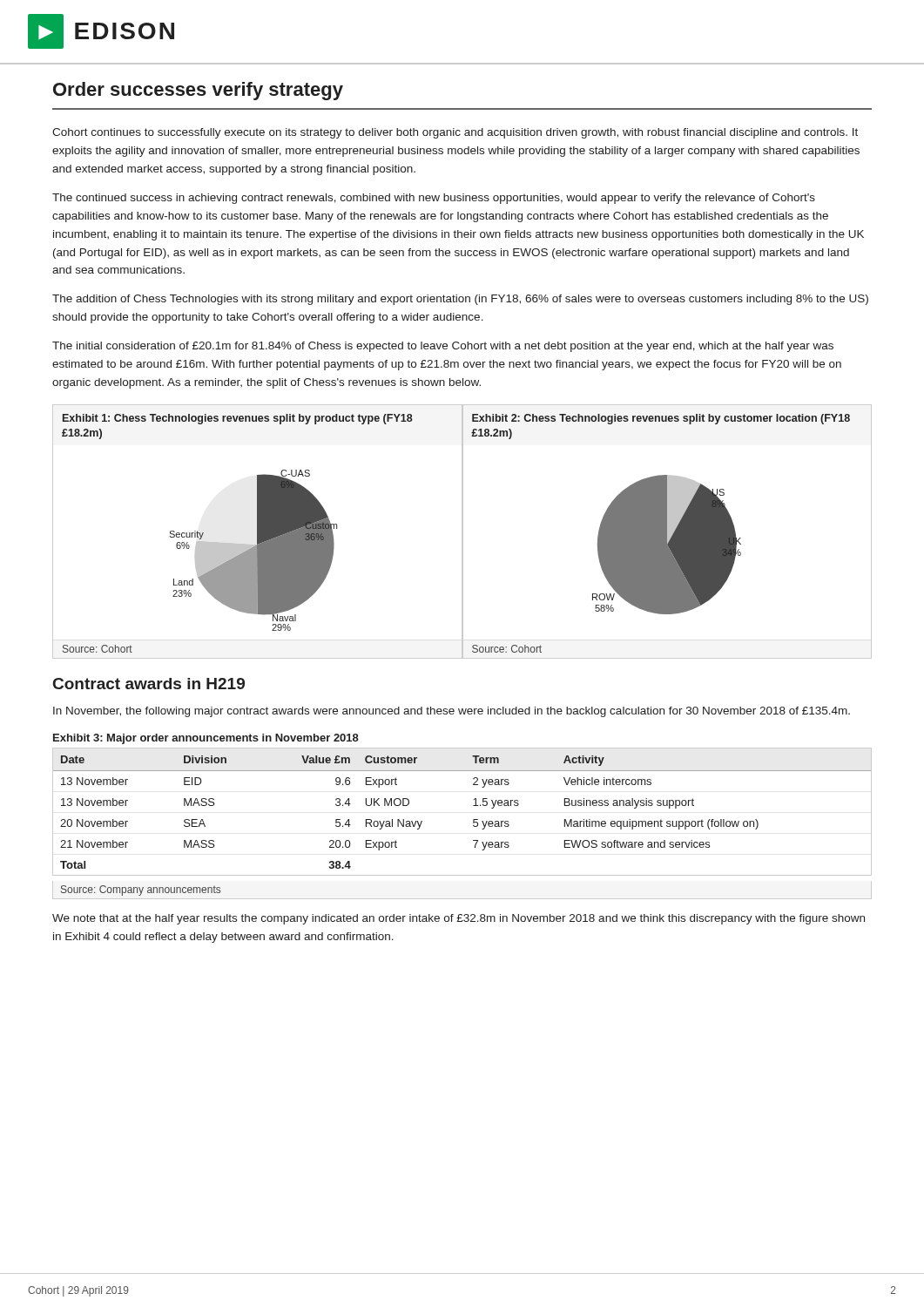The image size is (924, 1307).
Task: Select the caption with the text "Exhibit 1: Chess Technologies revenues split"
Action: [x=237, y=426]
